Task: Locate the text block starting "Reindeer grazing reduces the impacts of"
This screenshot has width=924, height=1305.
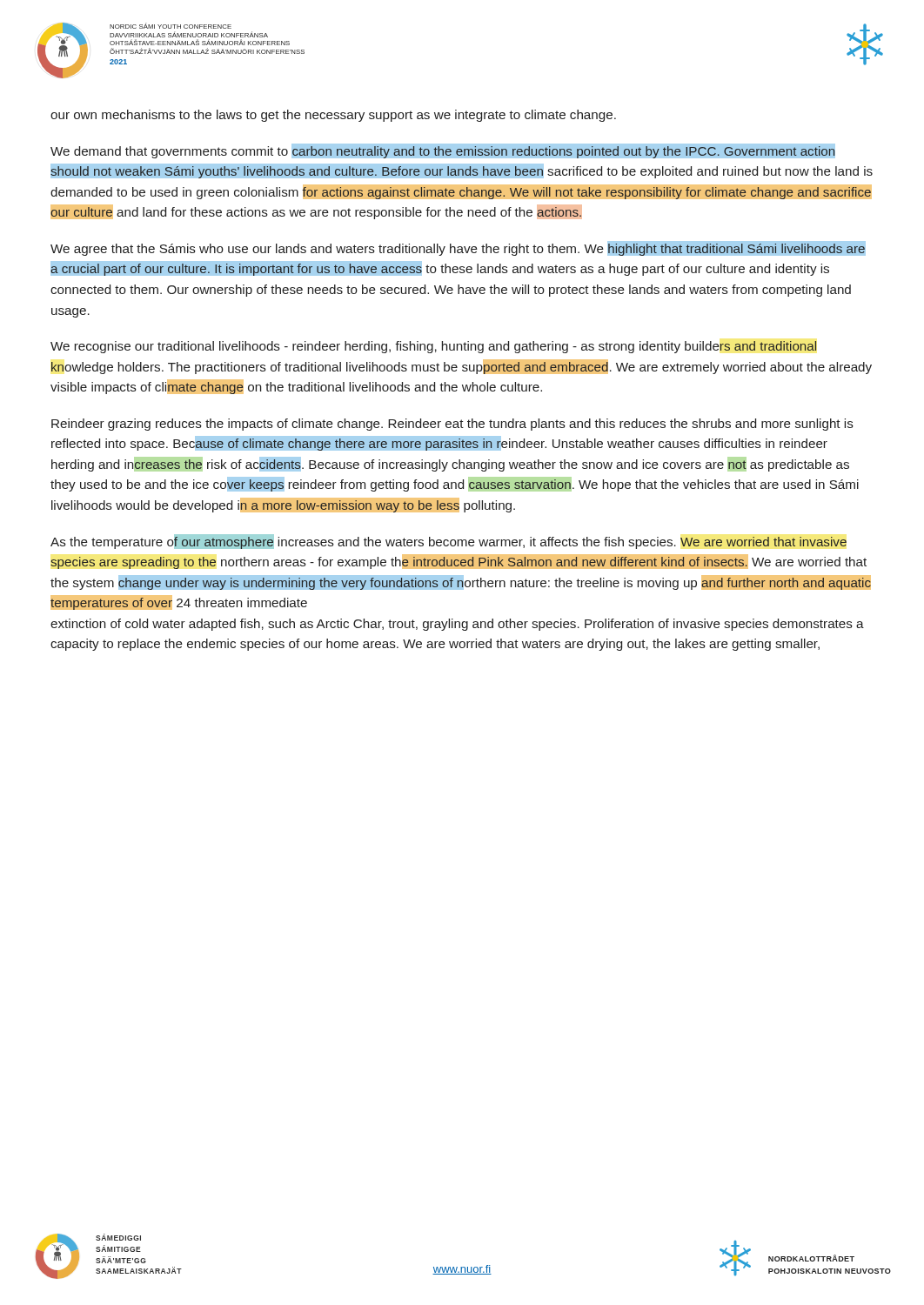Action: 455,464
